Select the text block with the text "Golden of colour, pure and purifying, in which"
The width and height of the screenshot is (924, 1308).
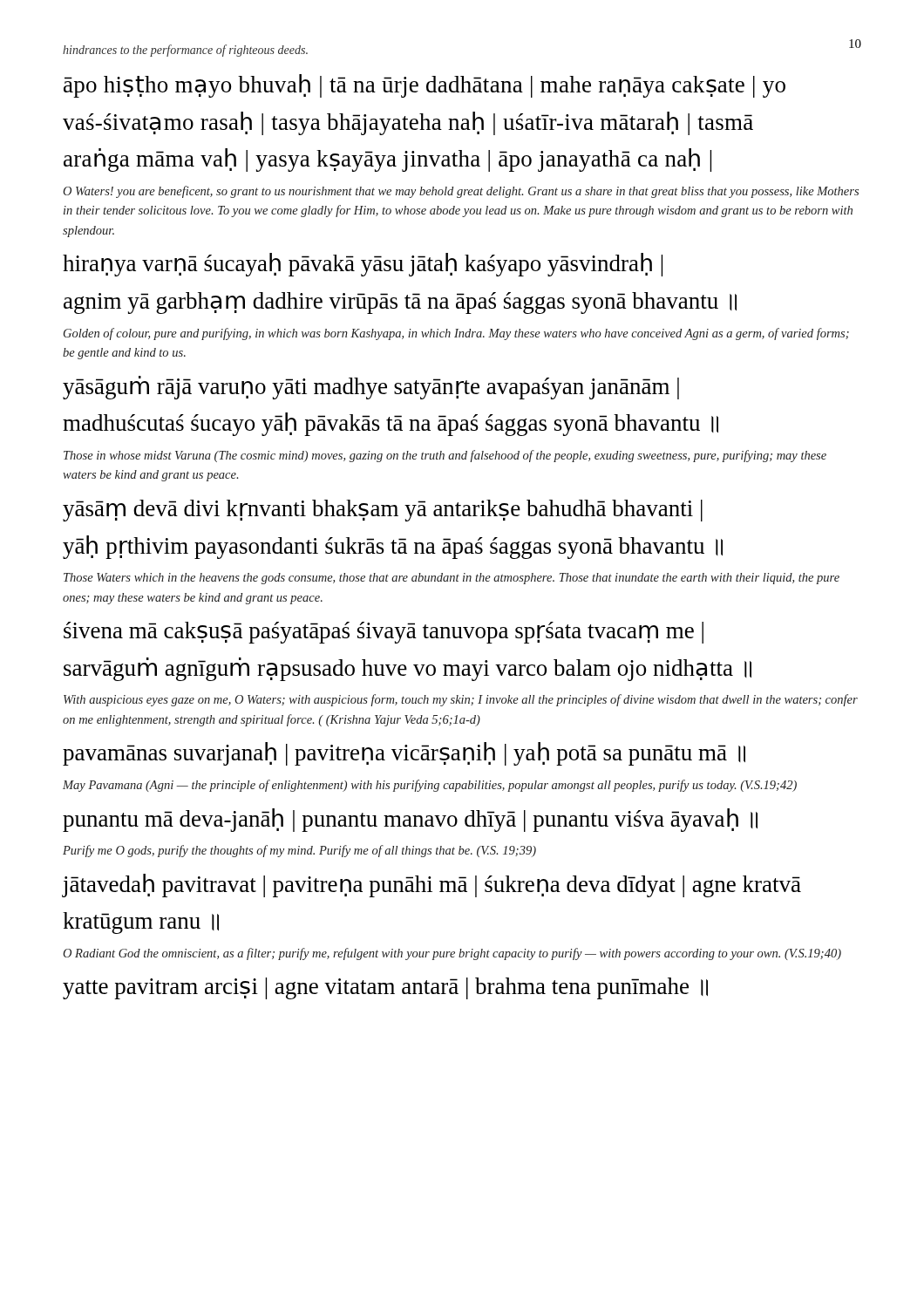(x=456, y=343)
